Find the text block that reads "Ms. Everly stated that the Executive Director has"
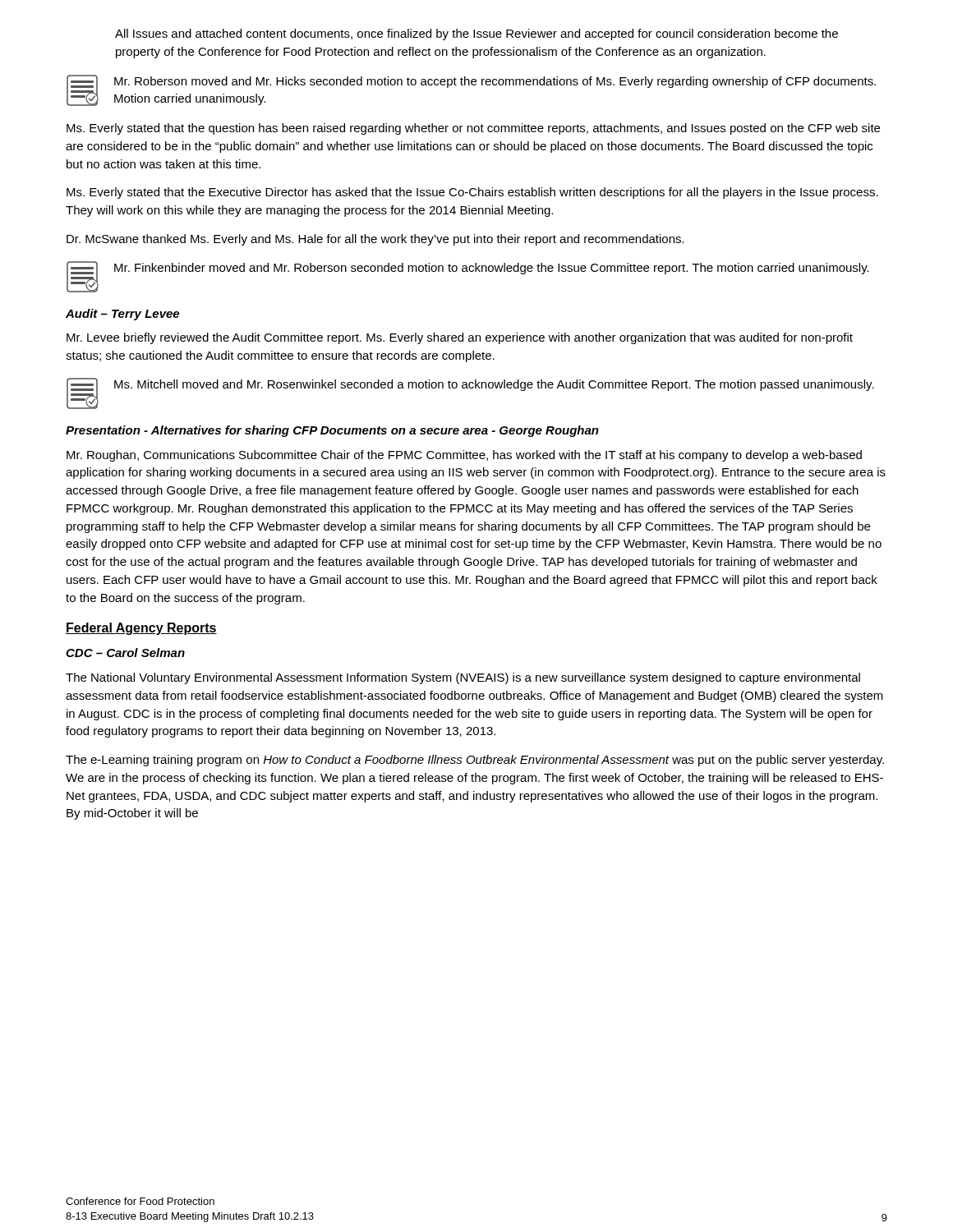Viewport: 953px width, 1232px height. 472,201
